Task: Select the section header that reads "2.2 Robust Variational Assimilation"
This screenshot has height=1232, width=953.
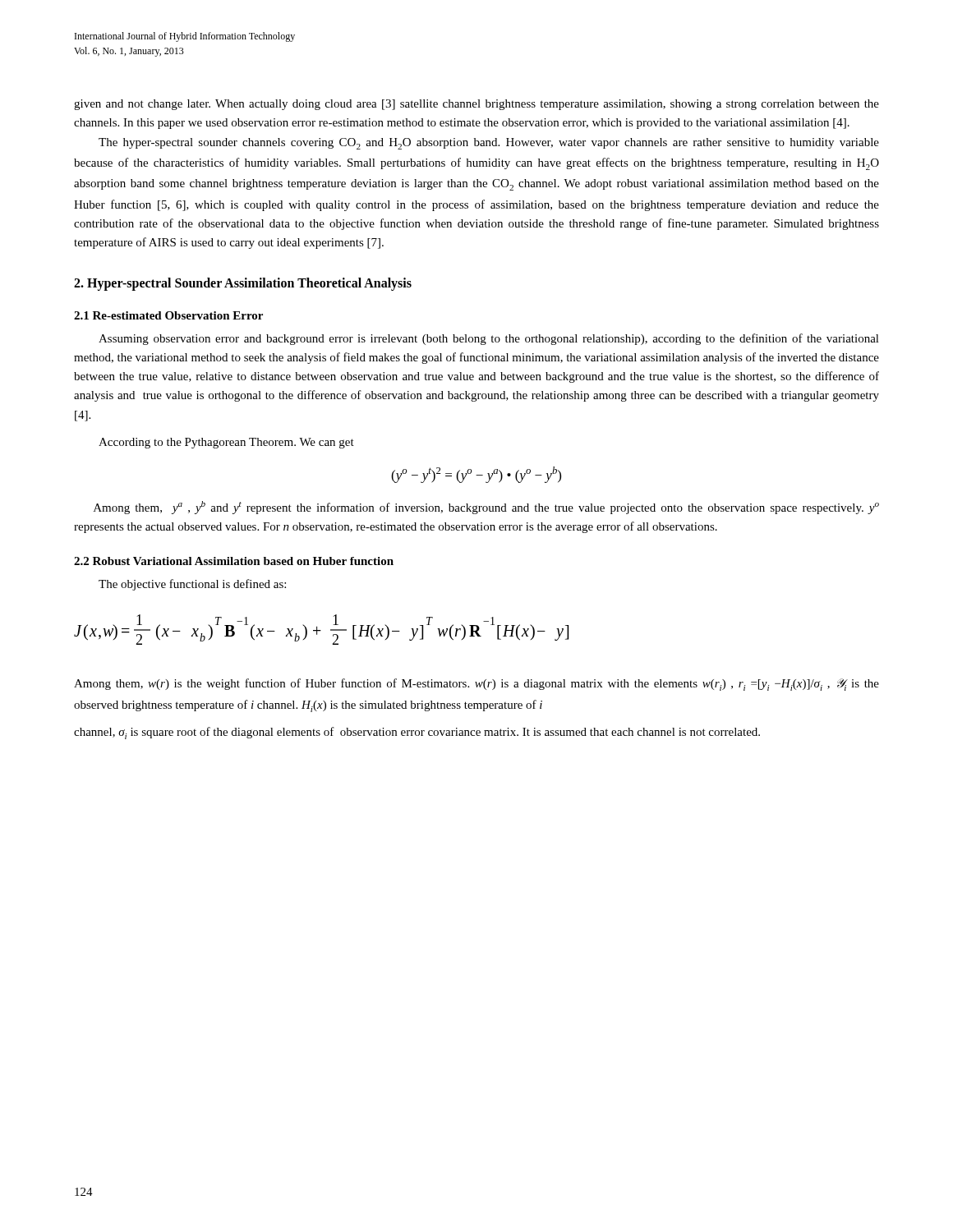Action: (x=234, y=561)
